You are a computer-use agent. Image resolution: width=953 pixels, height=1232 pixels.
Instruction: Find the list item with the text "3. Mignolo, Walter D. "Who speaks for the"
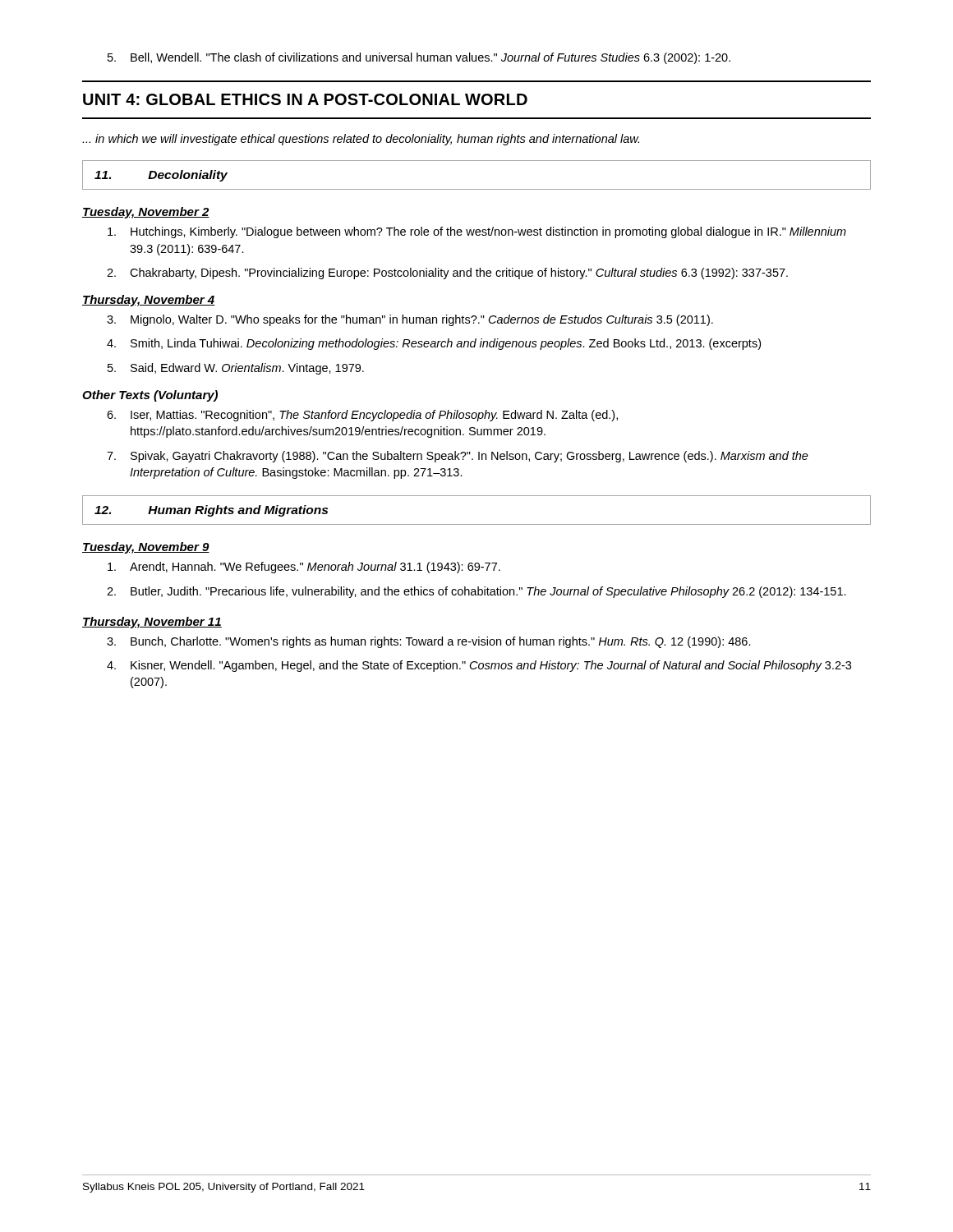[x=410, y=320]
